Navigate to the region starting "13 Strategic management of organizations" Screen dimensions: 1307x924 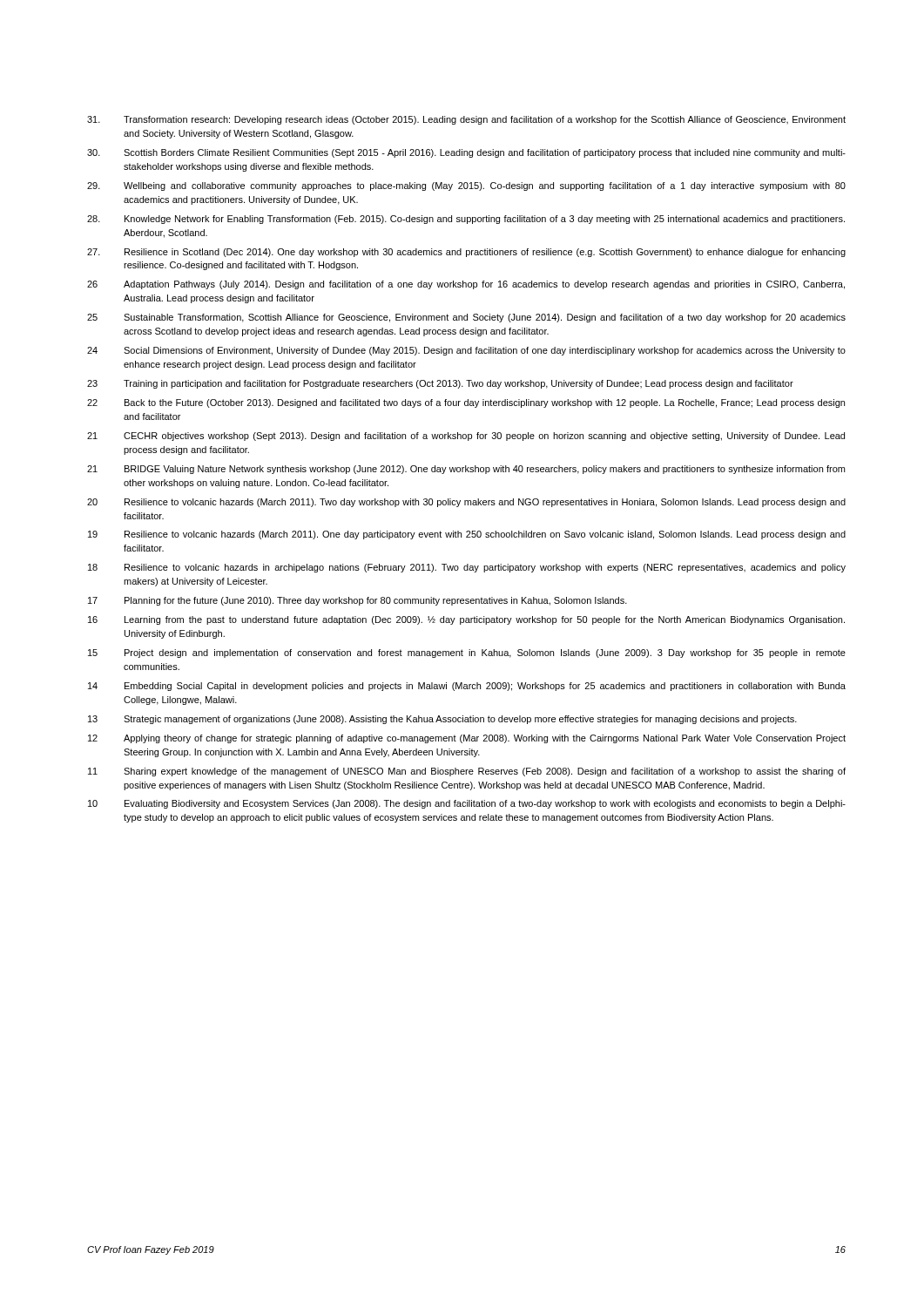466,720
